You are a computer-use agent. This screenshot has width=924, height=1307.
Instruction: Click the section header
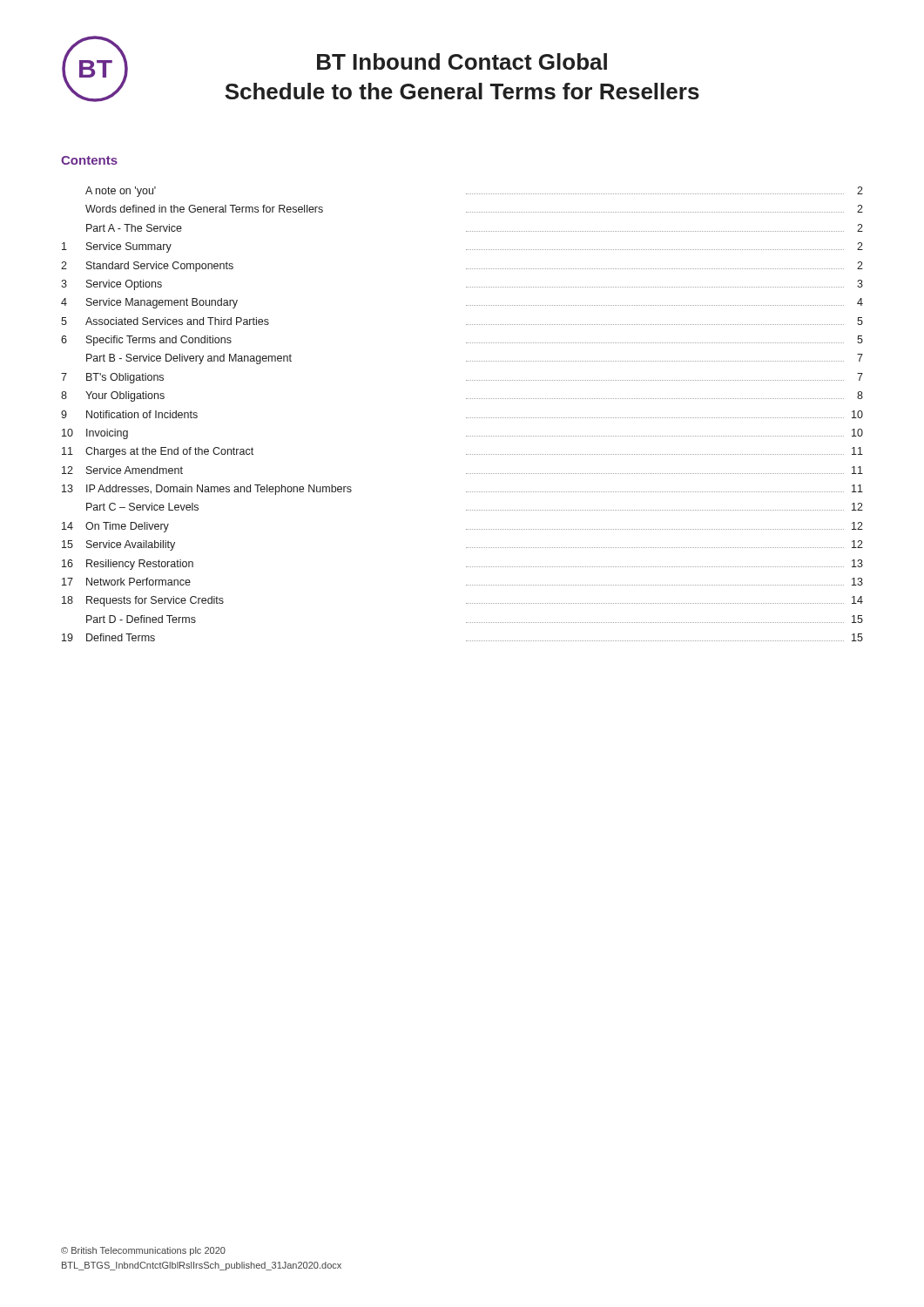pyautogui.click(x=89, y=160)
